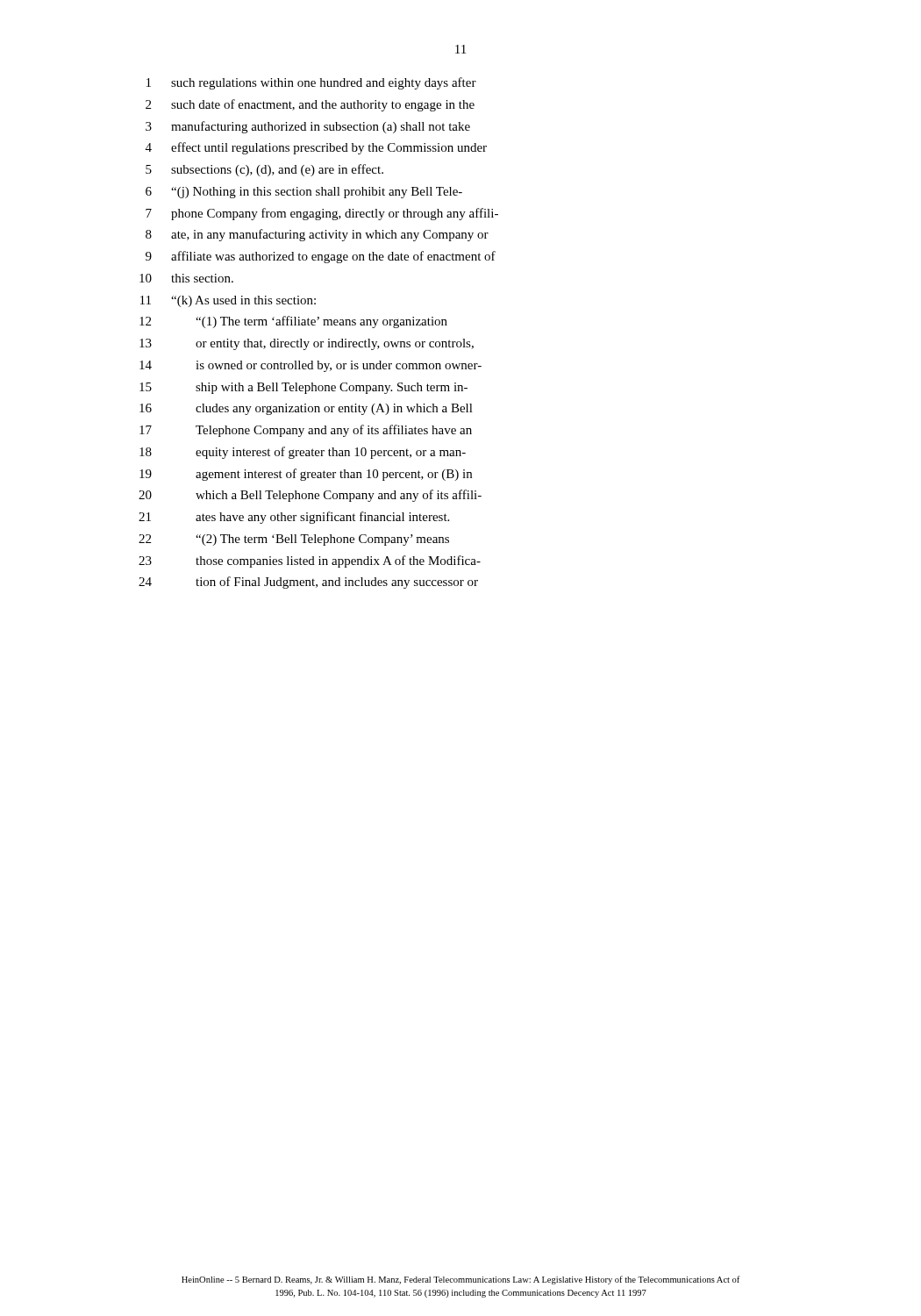The image size is (921, 1316).
Task: Locate the block of text that opens with "23 those companies listed in appendix A of"
Action: coord(304,561)
